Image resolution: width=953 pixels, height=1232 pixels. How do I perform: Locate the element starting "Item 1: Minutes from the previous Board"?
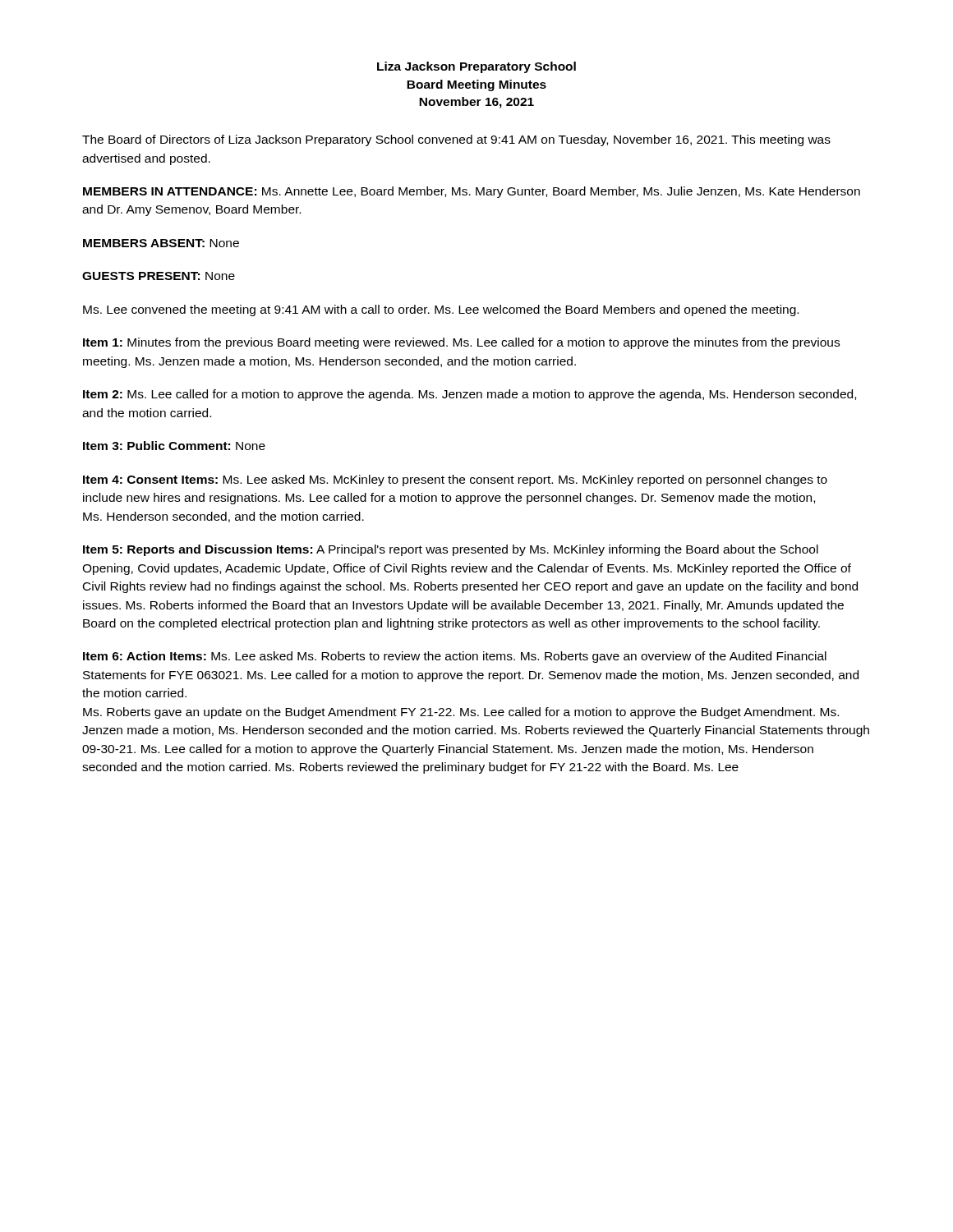[x=461, y=352]
